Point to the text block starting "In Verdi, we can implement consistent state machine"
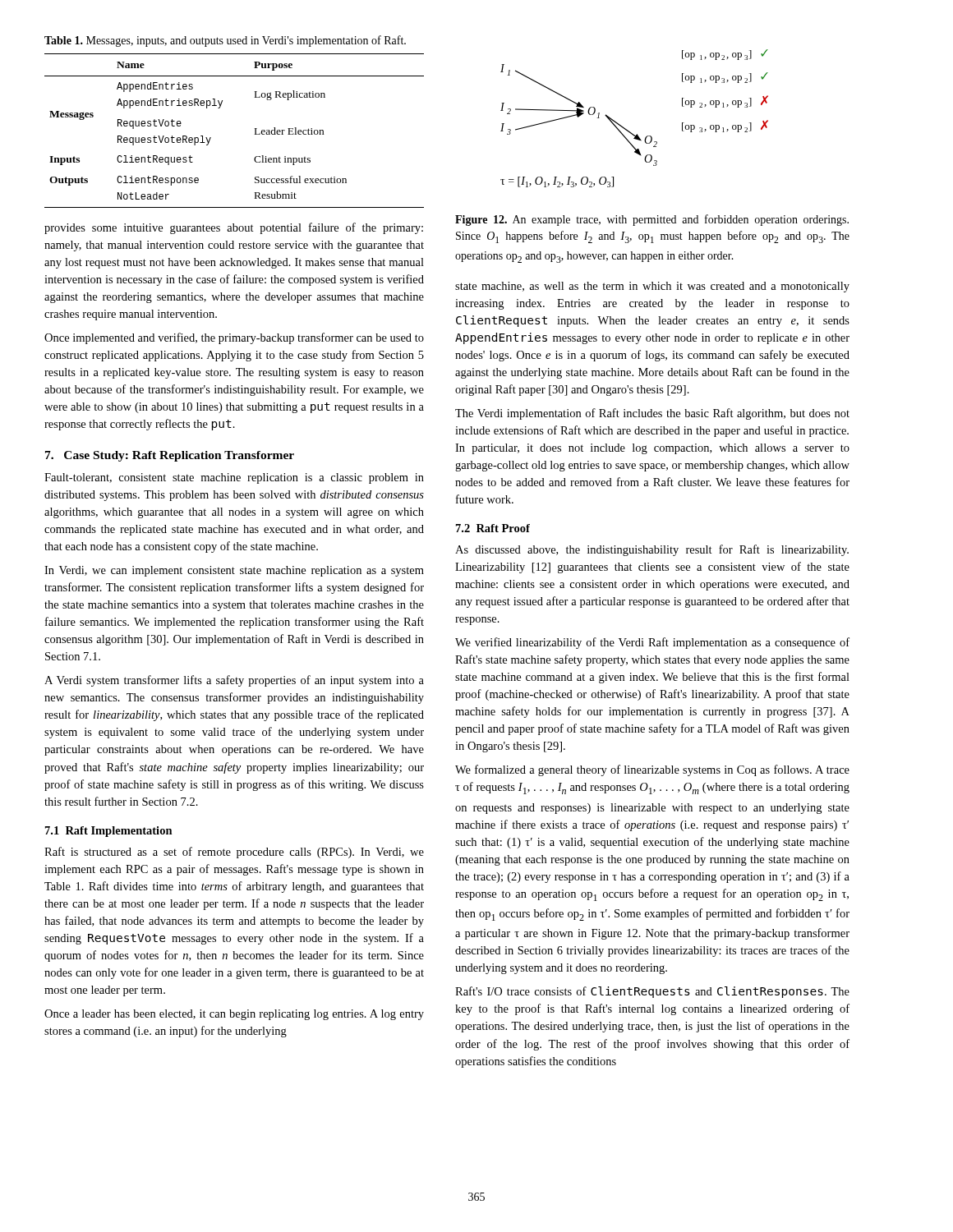This screenshot has width=953, height=1232. pyautogui.click(x=234, y=614)
